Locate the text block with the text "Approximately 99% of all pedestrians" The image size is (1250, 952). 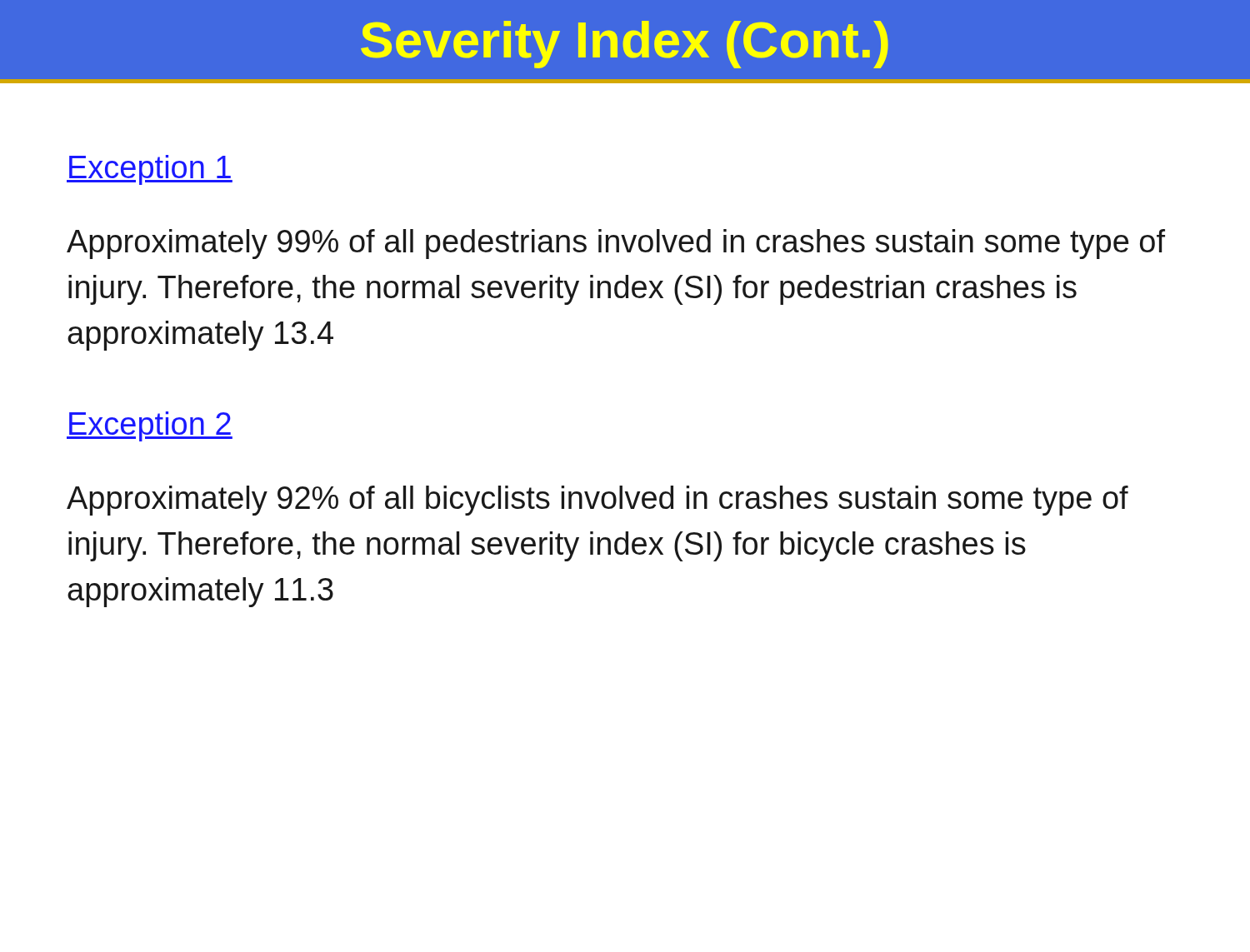pos(616,287)
